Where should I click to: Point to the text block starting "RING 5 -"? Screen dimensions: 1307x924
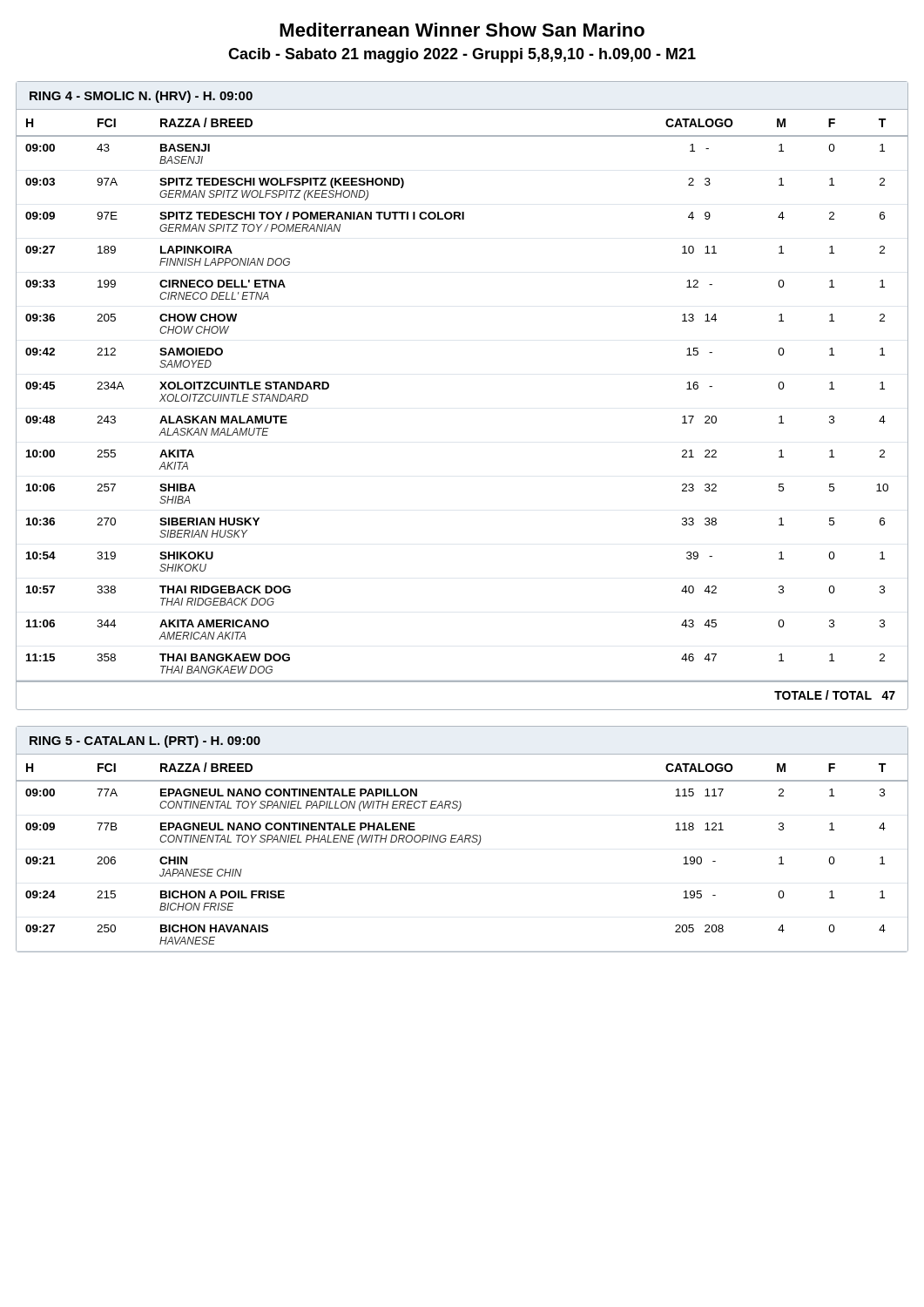point(462,839)
